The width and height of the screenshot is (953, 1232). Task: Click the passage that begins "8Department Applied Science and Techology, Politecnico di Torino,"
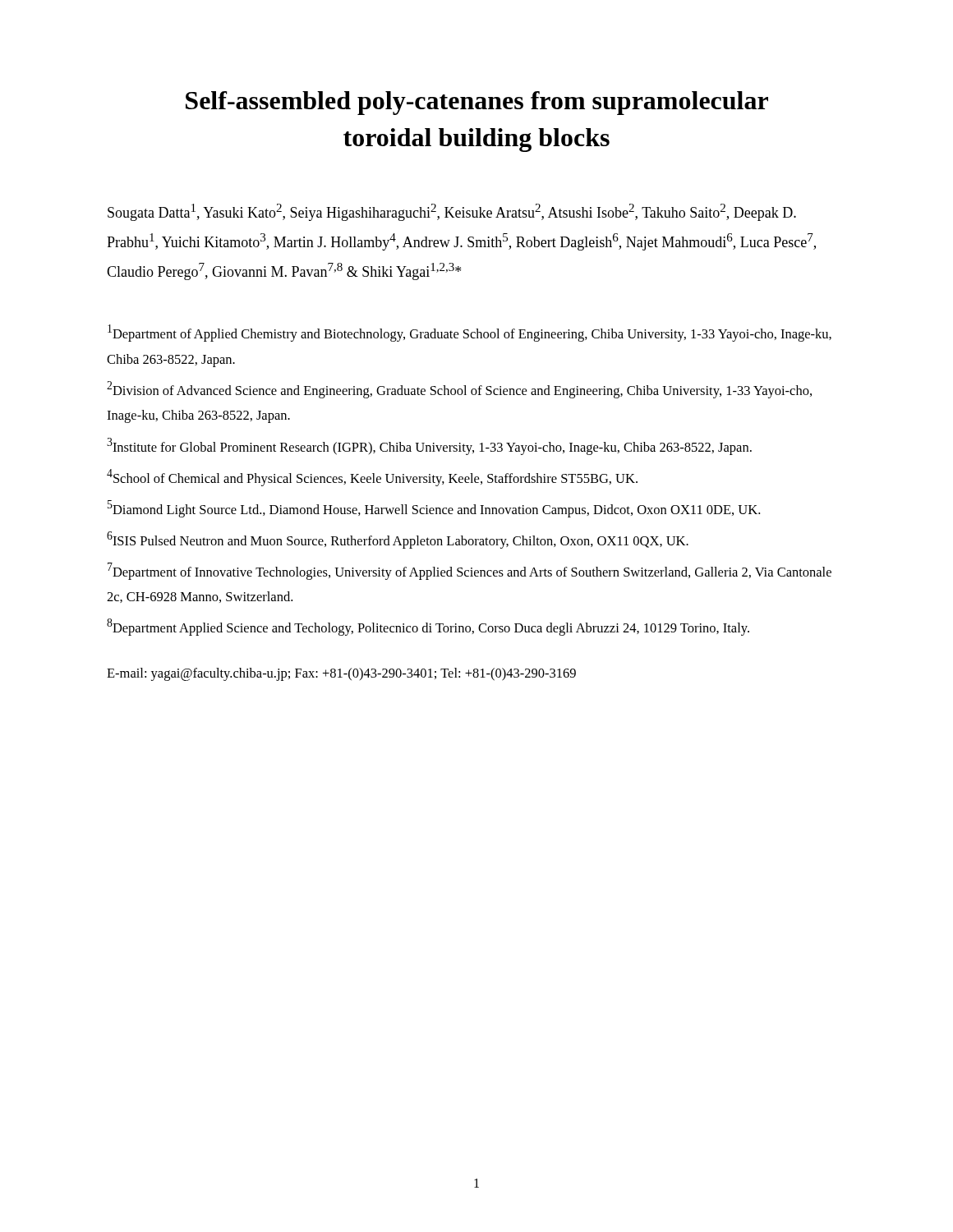pos(428,626)
